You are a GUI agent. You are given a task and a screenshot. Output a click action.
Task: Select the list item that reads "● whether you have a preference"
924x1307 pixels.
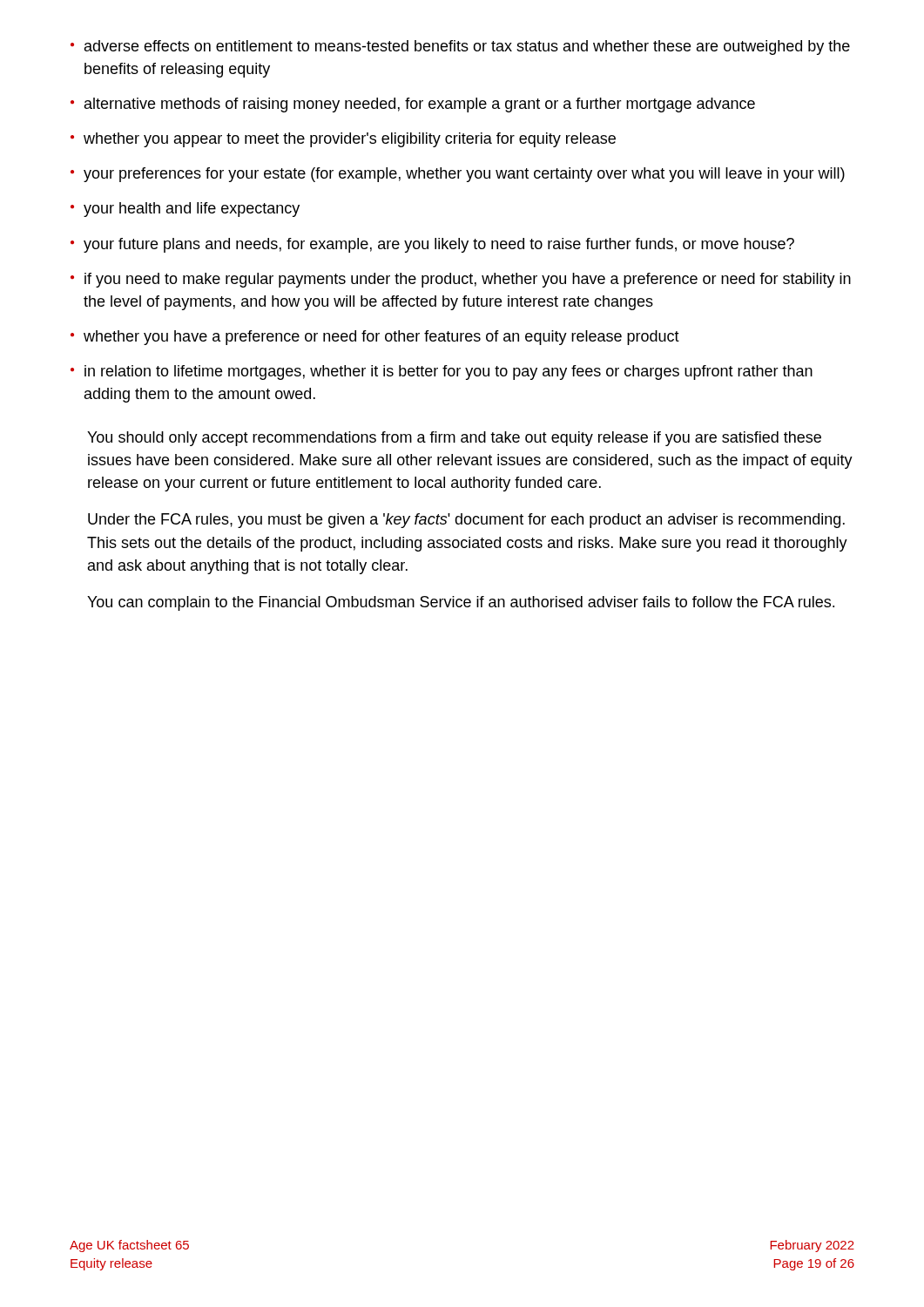click(374, 336)
